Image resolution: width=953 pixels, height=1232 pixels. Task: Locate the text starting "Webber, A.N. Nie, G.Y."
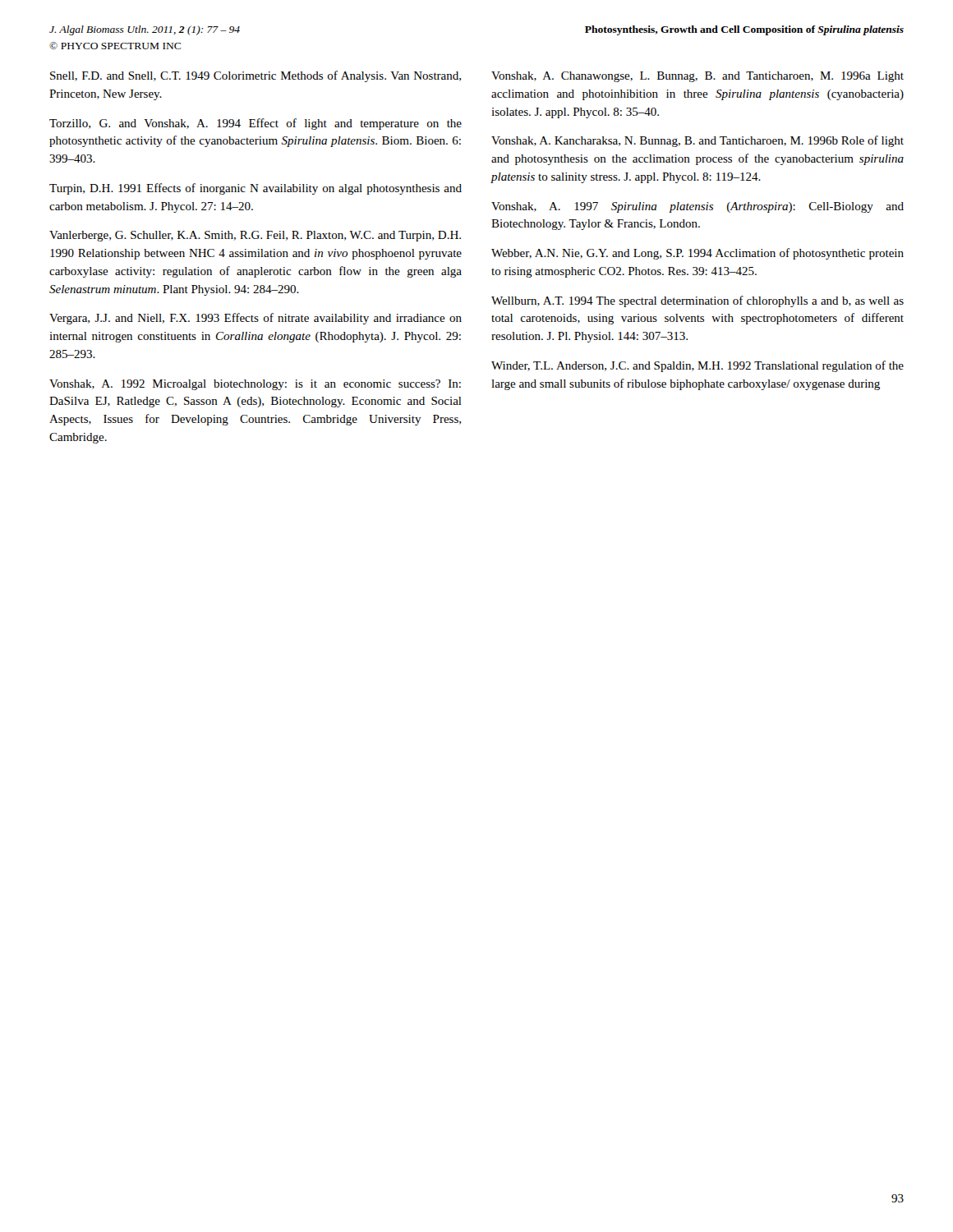pos(698,262)
